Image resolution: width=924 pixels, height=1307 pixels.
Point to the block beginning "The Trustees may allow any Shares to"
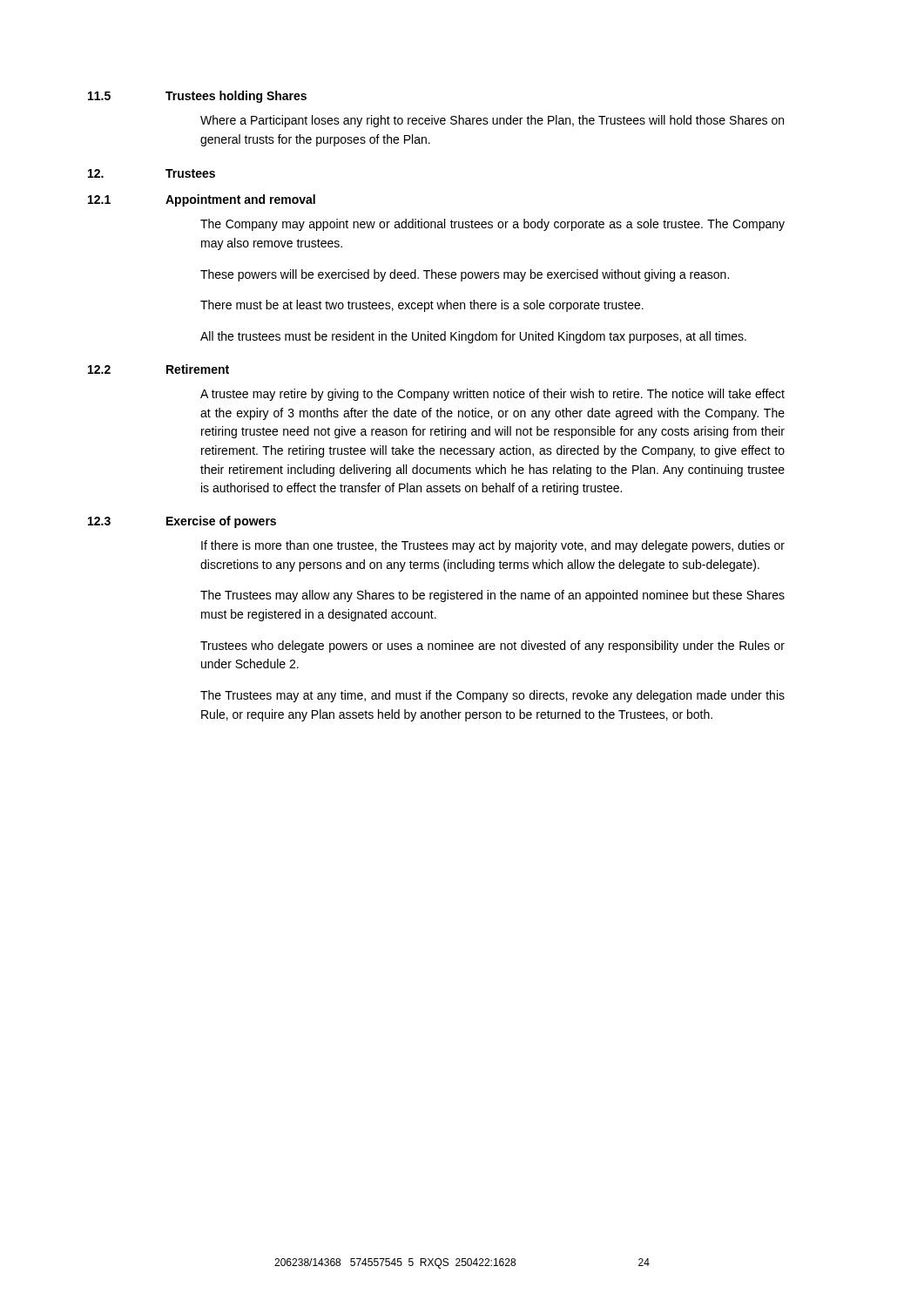coord(492,605)
